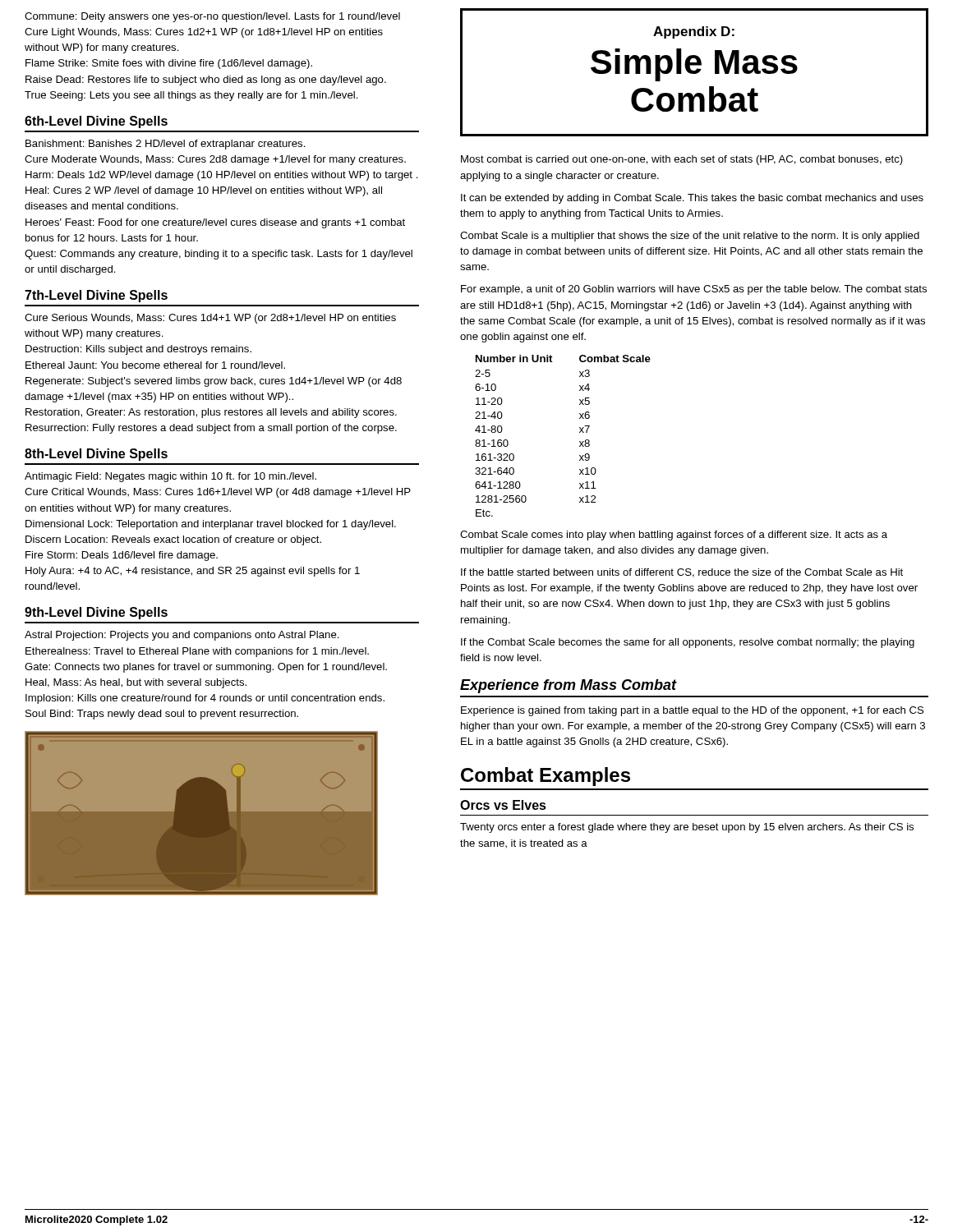This screenshot has height=1232, width=953.
Task: Navigate to the text starting "Astral Projection: Projects you and companions onto Astral"
Action: [x=206, y=674]
